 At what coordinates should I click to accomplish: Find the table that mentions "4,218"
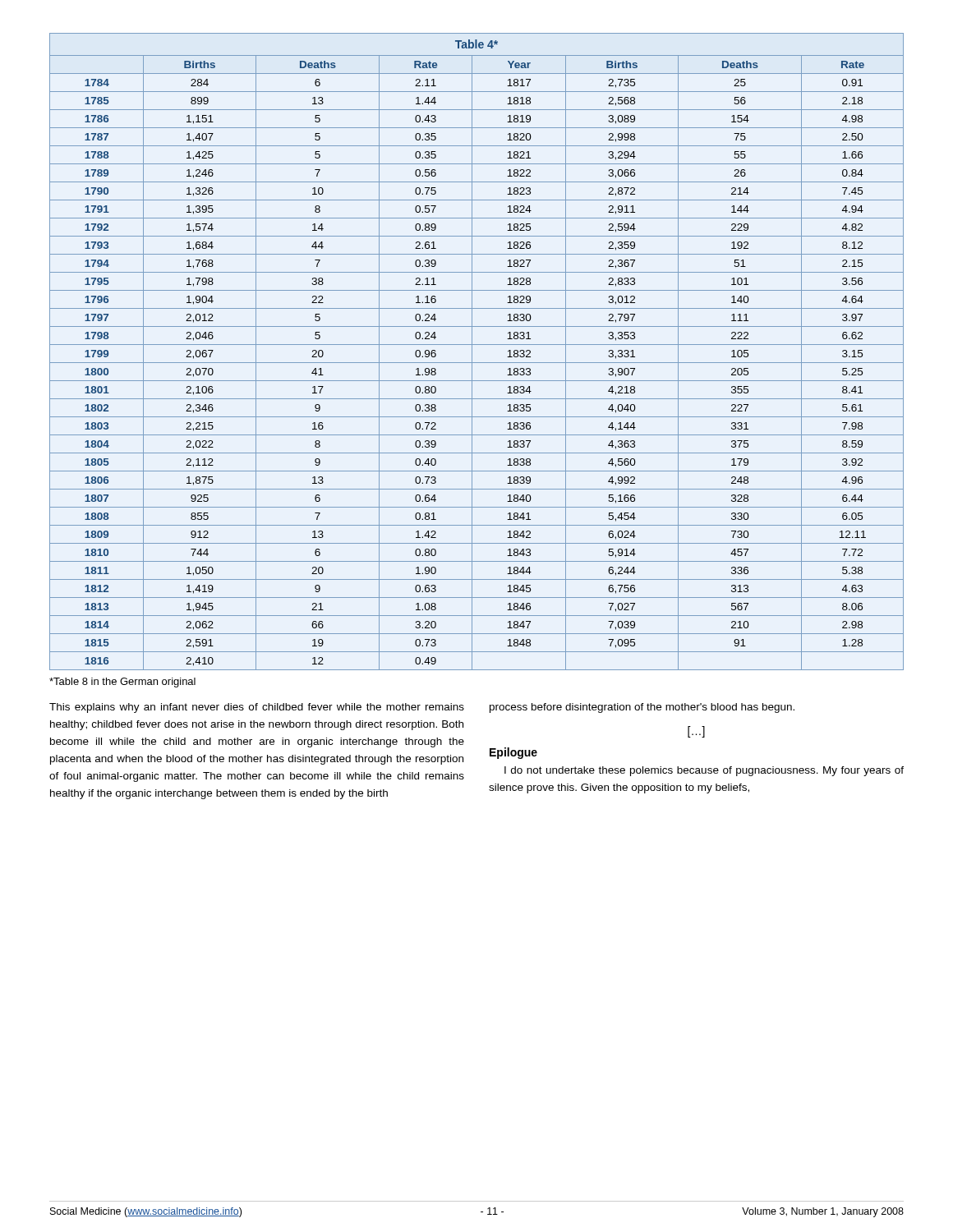pos(476,352)
